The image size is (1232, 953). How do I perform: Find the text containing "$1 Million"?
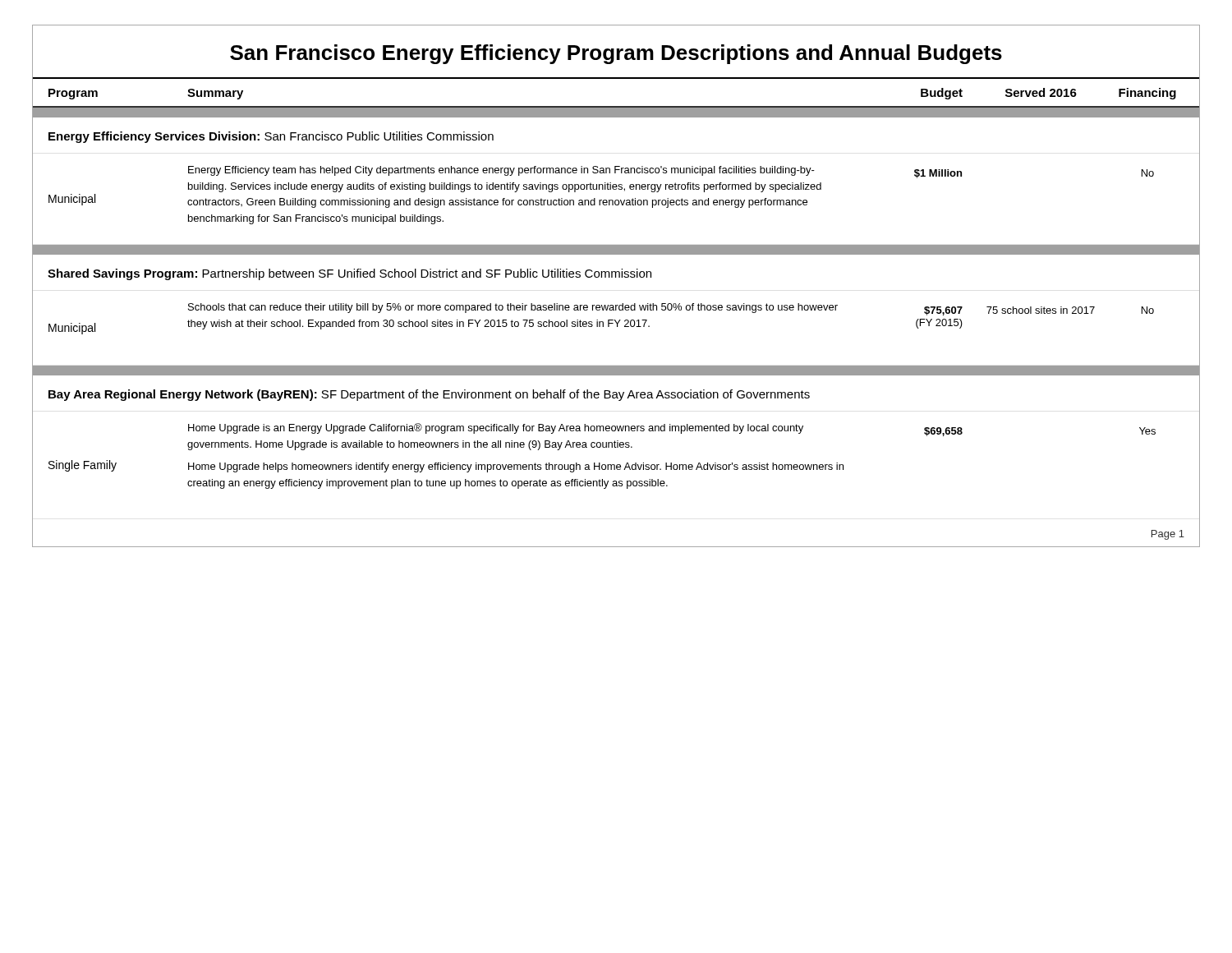(x=938, y=173)
